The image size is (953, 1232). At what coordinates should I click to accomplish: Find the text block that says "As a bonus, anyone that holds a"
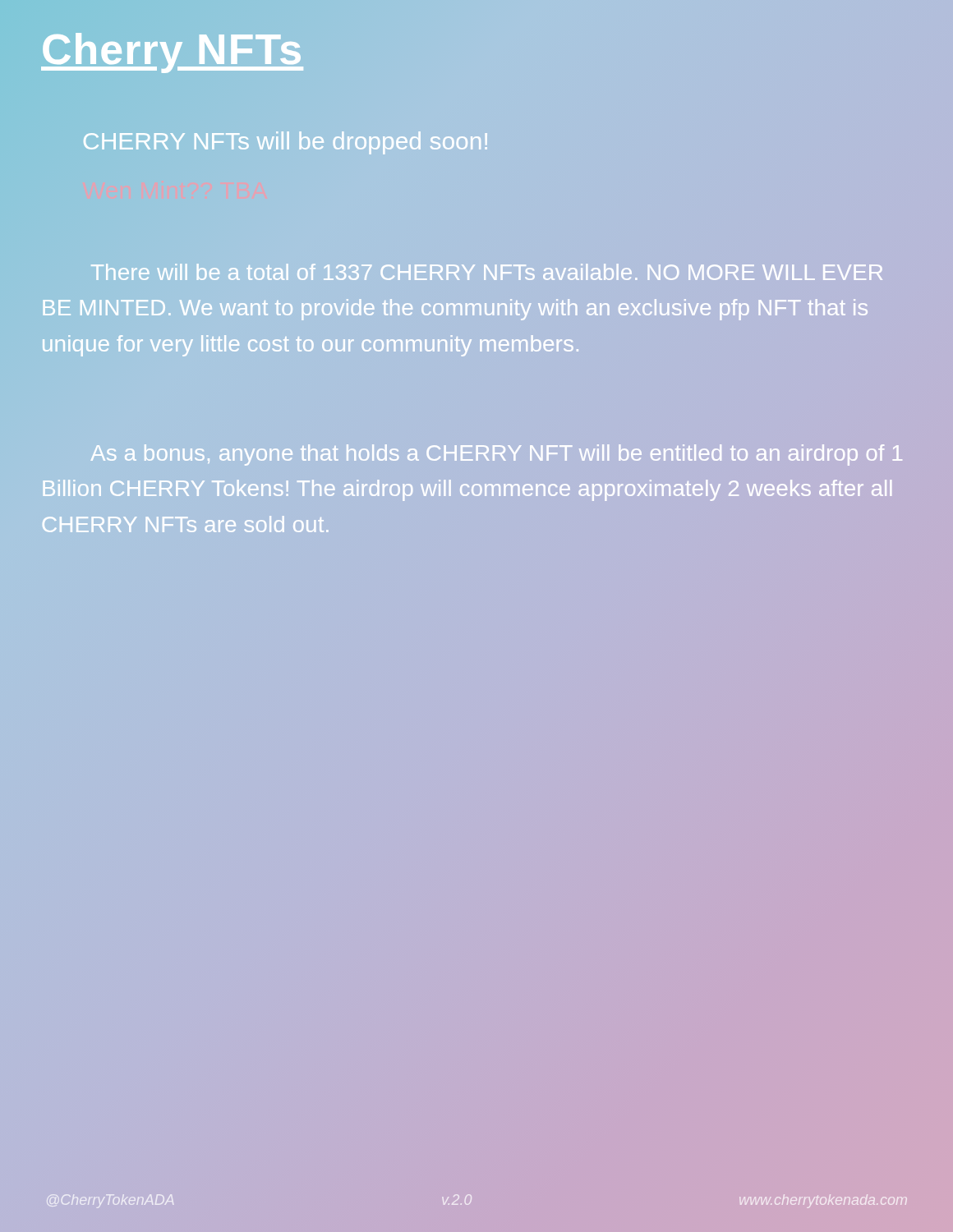472,489
